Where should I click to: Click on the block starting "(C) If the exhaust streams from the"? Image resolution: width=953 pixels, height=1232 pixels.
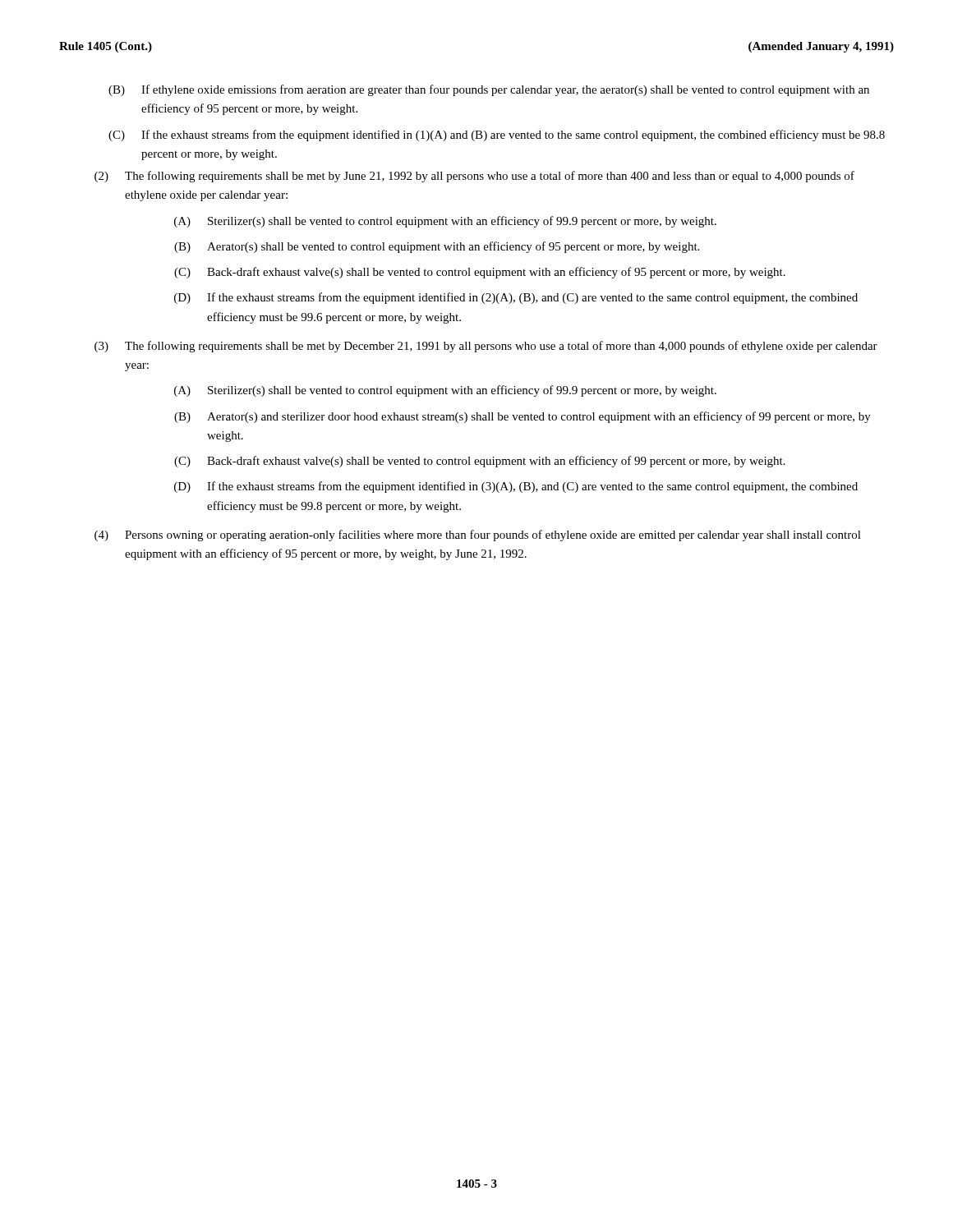(x=476, y=144)
